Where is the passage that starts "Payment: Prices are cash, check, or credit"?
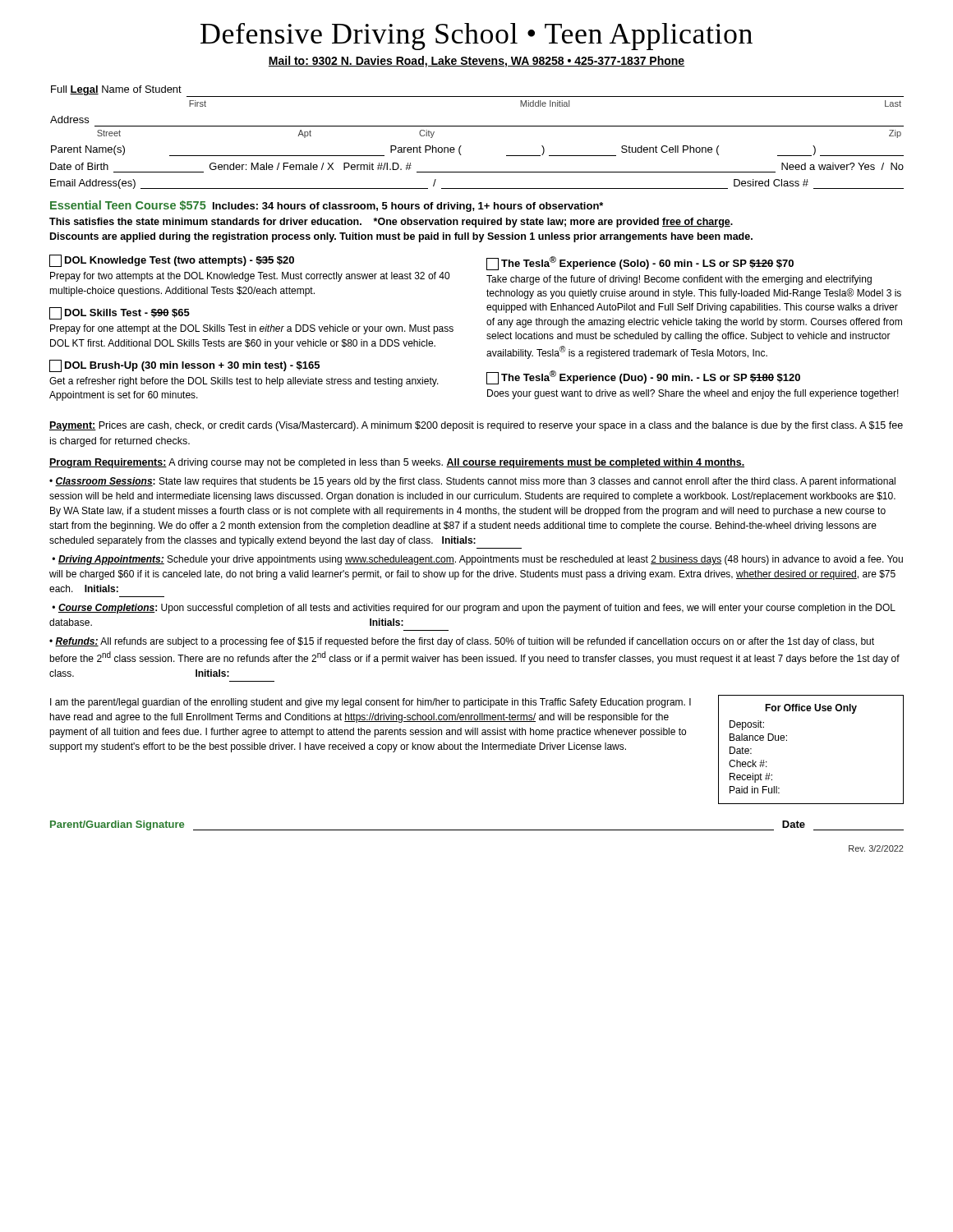 [x=476, y=433]
